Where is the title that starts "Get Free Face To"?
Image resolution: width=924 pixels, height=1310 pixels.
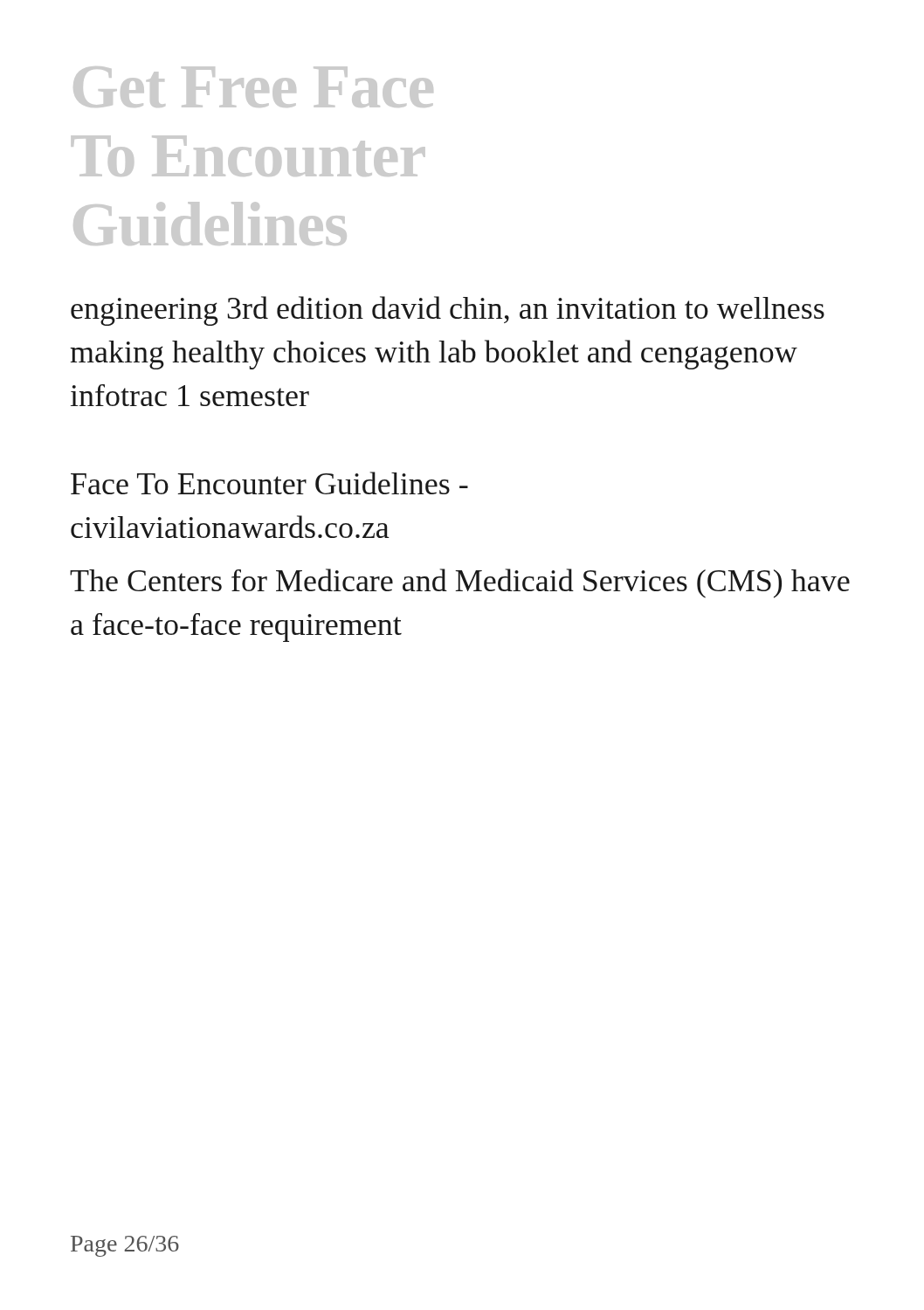(x=253, y=87)
